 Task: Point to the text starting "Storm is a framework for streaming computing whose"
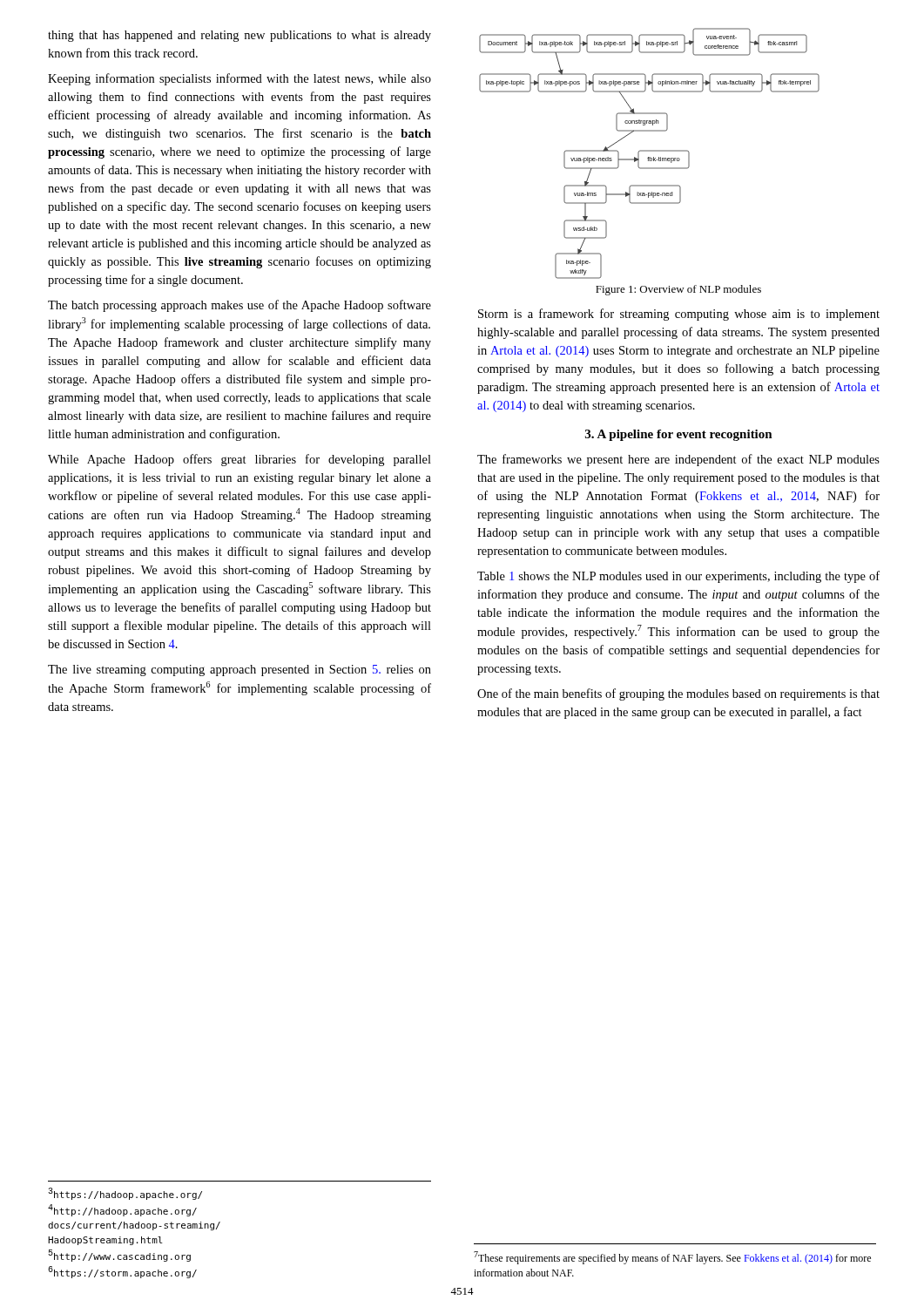(x=678, y=360)
